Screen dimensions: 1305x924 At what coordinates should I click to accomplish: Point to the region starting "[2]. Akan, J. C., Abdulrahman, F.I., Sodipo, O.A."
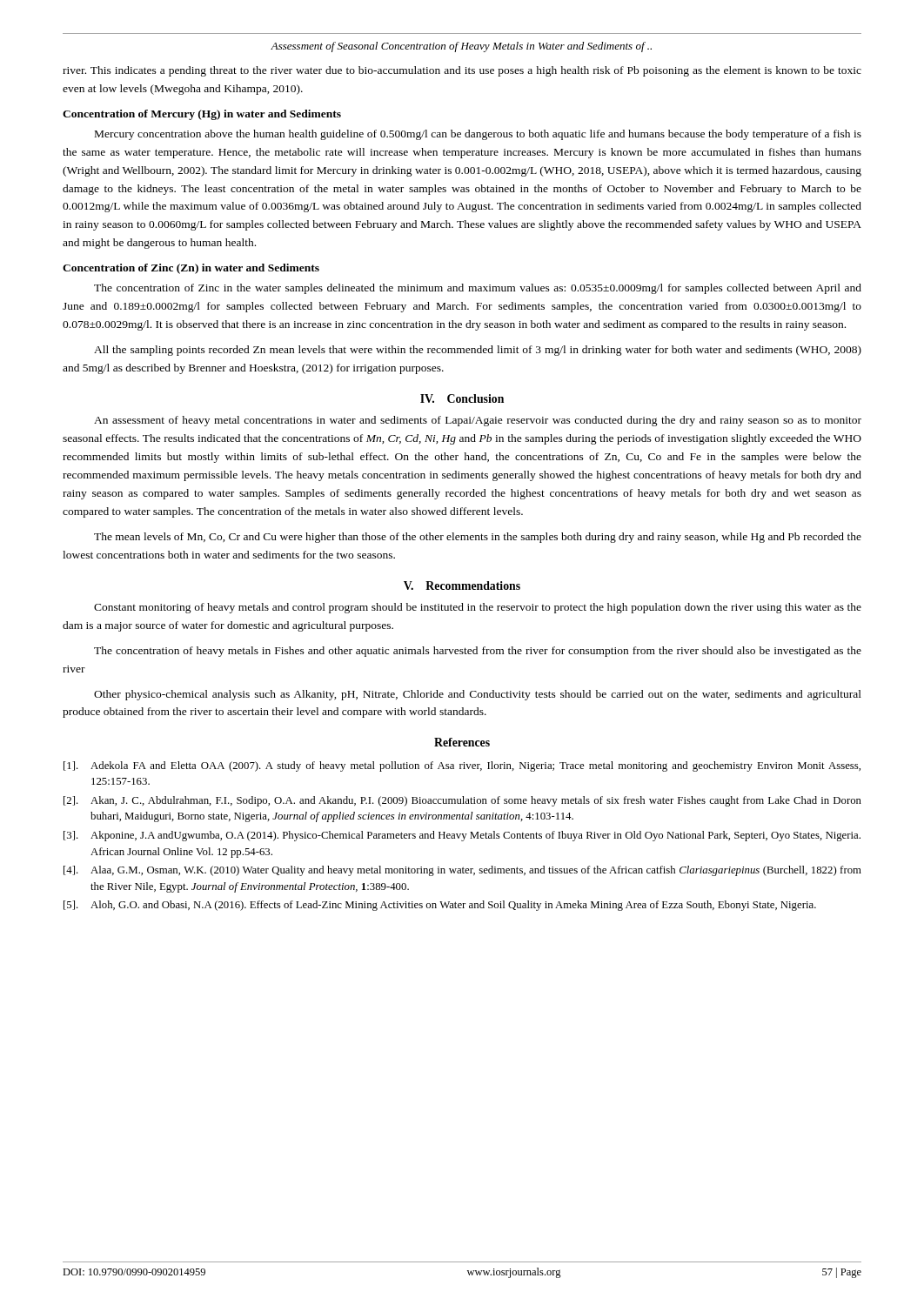[462, 809]
